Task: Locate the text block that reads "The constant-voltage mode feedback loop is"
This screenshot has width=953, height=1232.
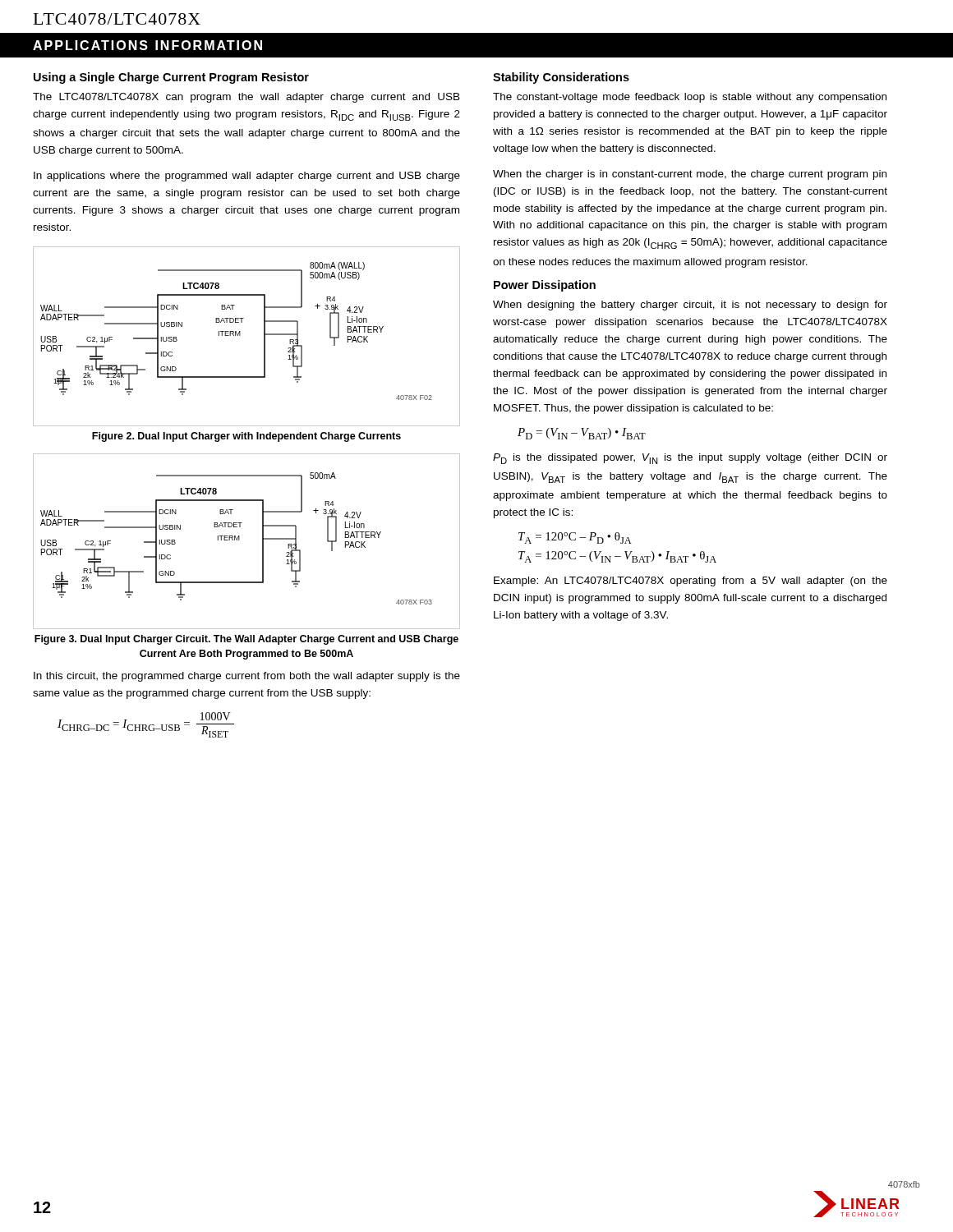Action: tap(690, 122)
